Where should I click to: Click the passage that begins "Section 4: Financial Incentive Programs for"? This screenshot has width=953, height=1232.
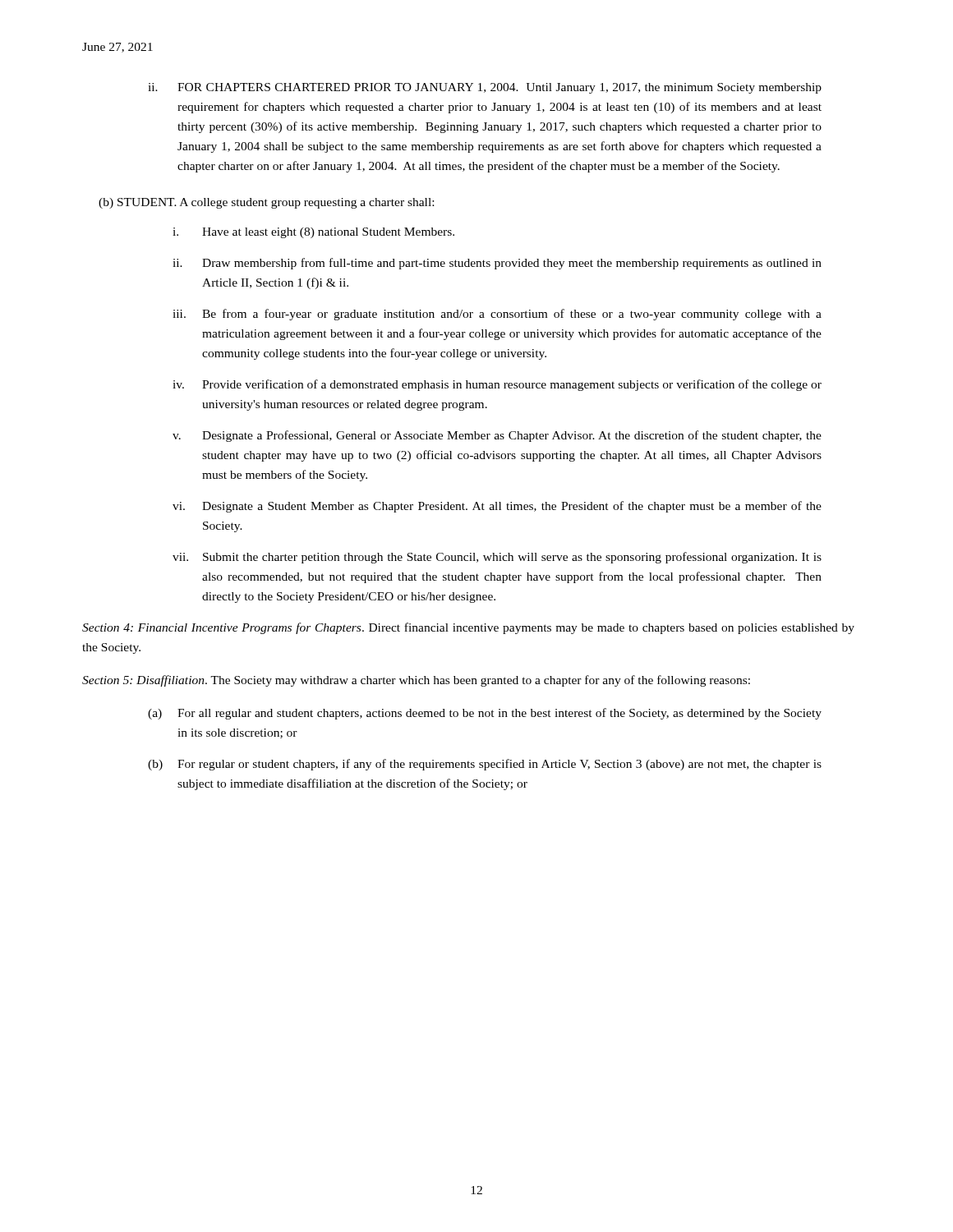(x=468, y=637)
